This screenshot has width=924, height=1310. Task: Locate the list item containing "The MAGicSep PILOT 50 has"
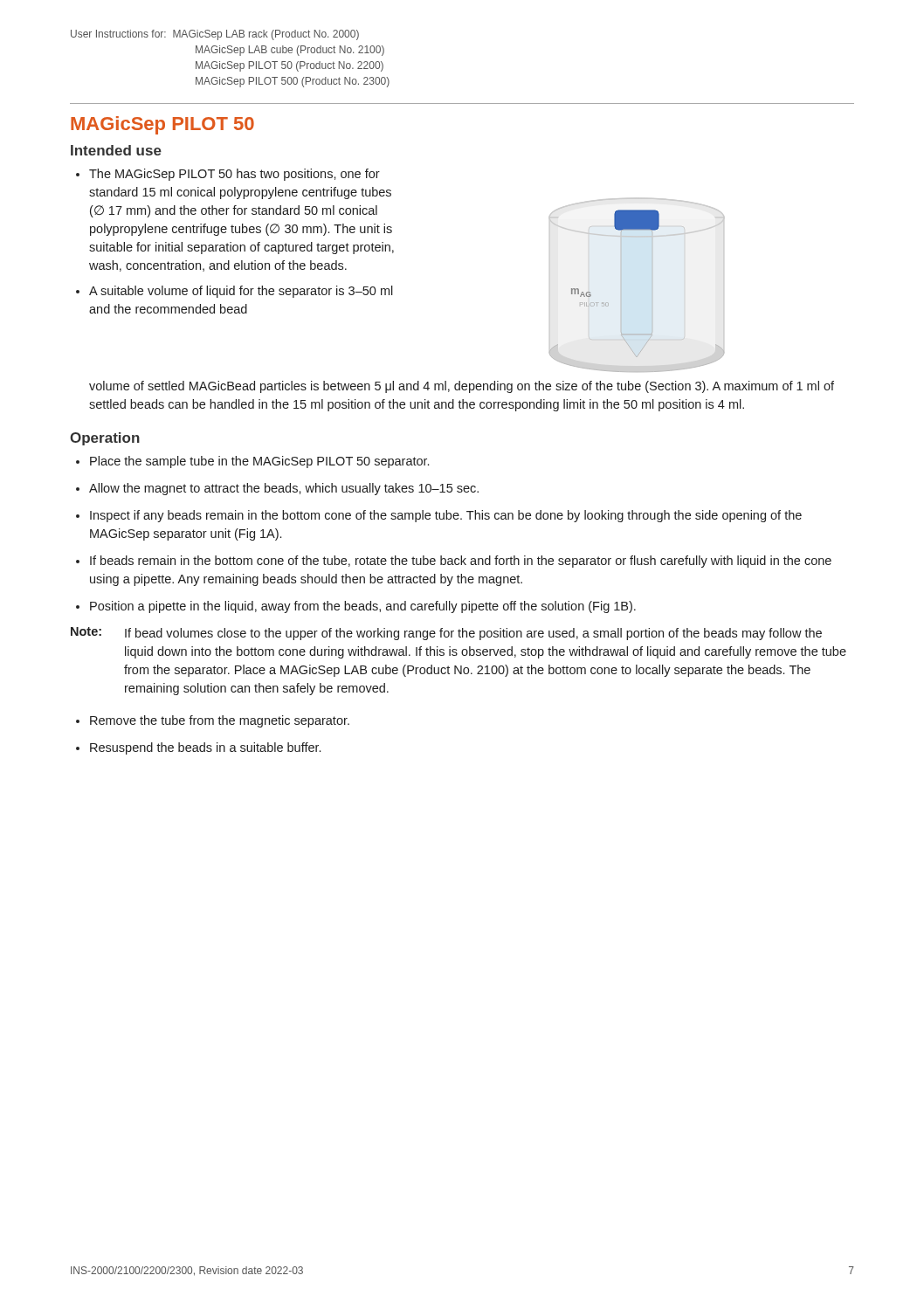tap(242, 220)
